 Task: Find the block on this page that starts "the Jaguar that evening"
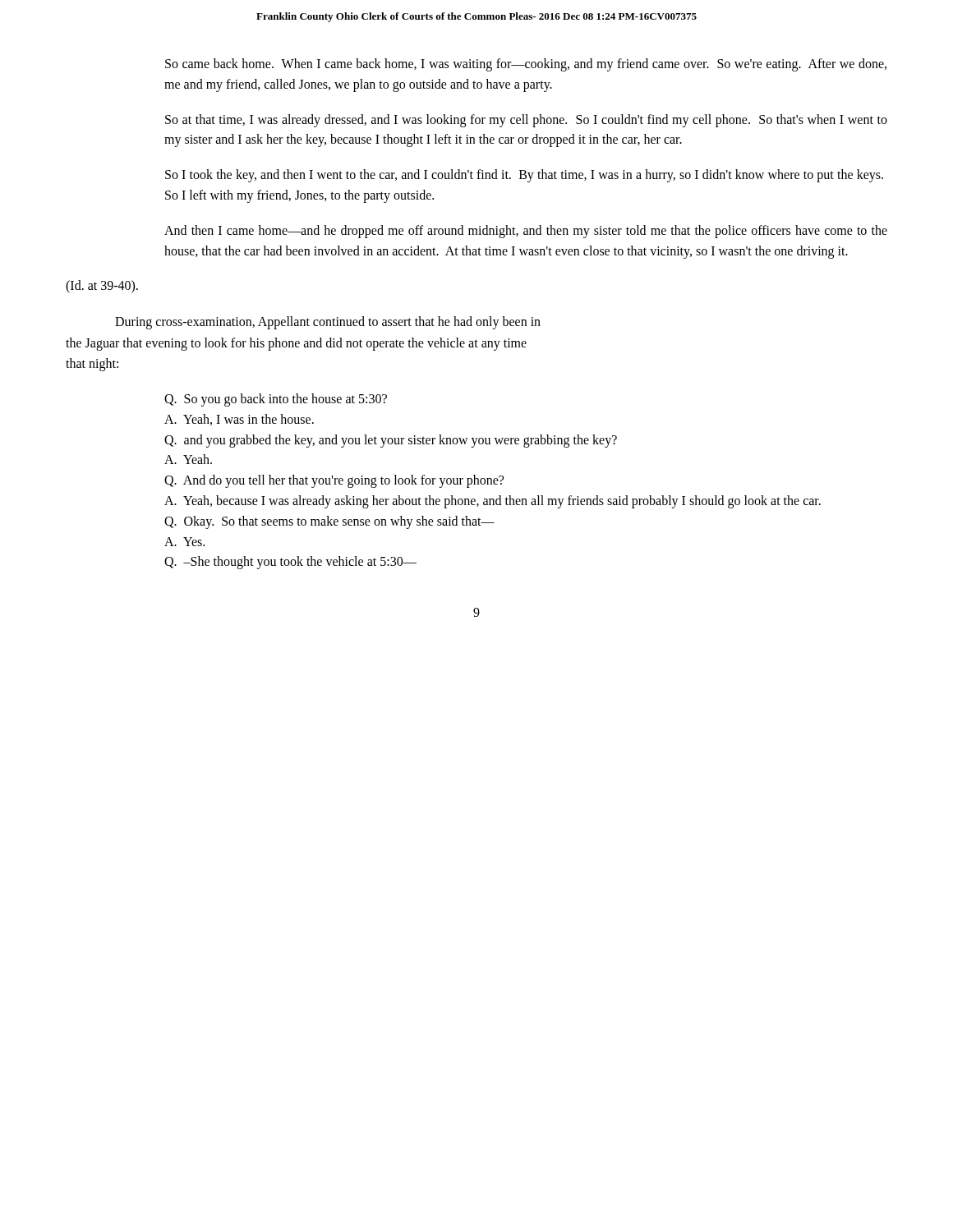point(296,343)
